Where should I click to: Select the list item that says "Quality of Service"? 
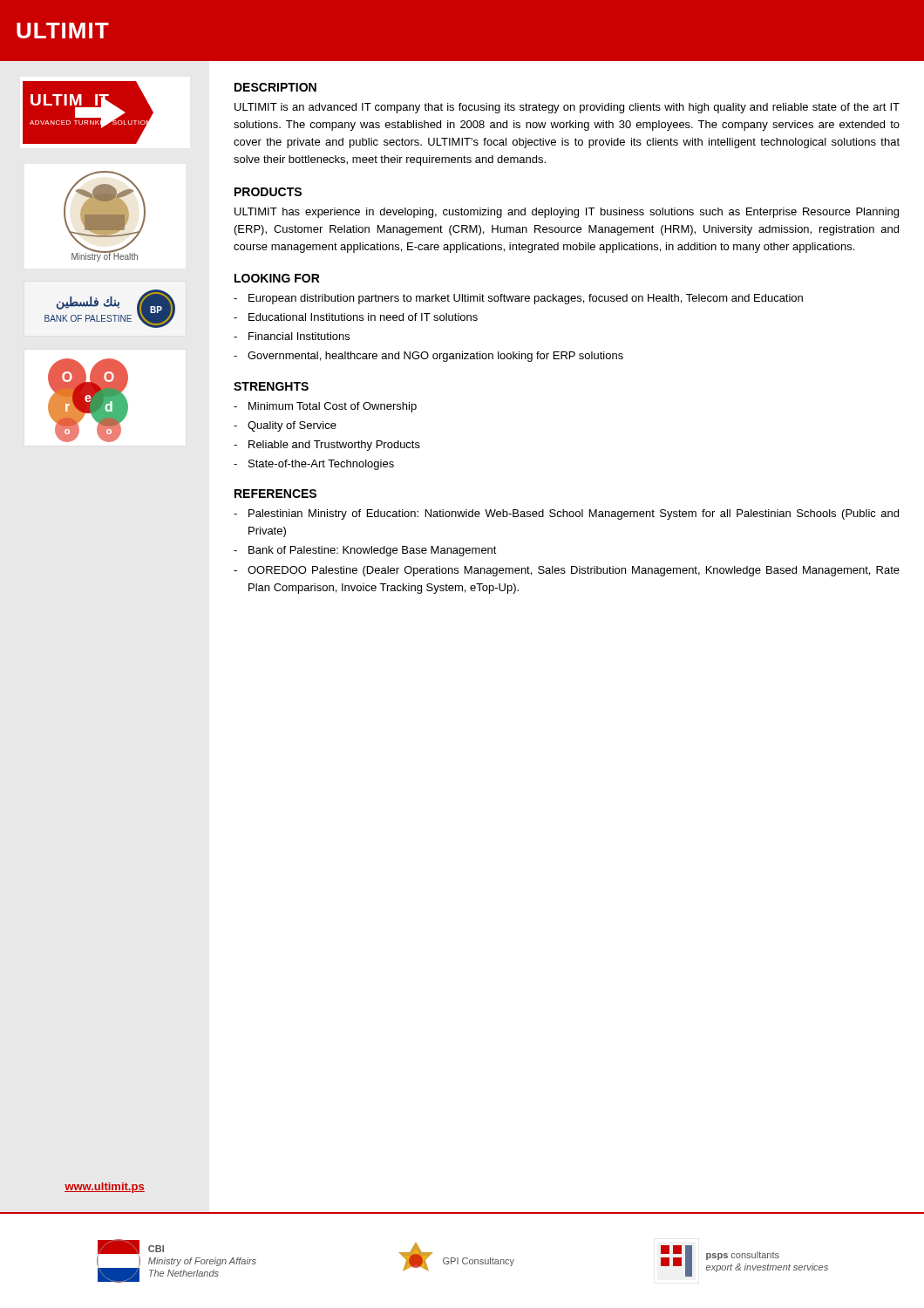292,425
